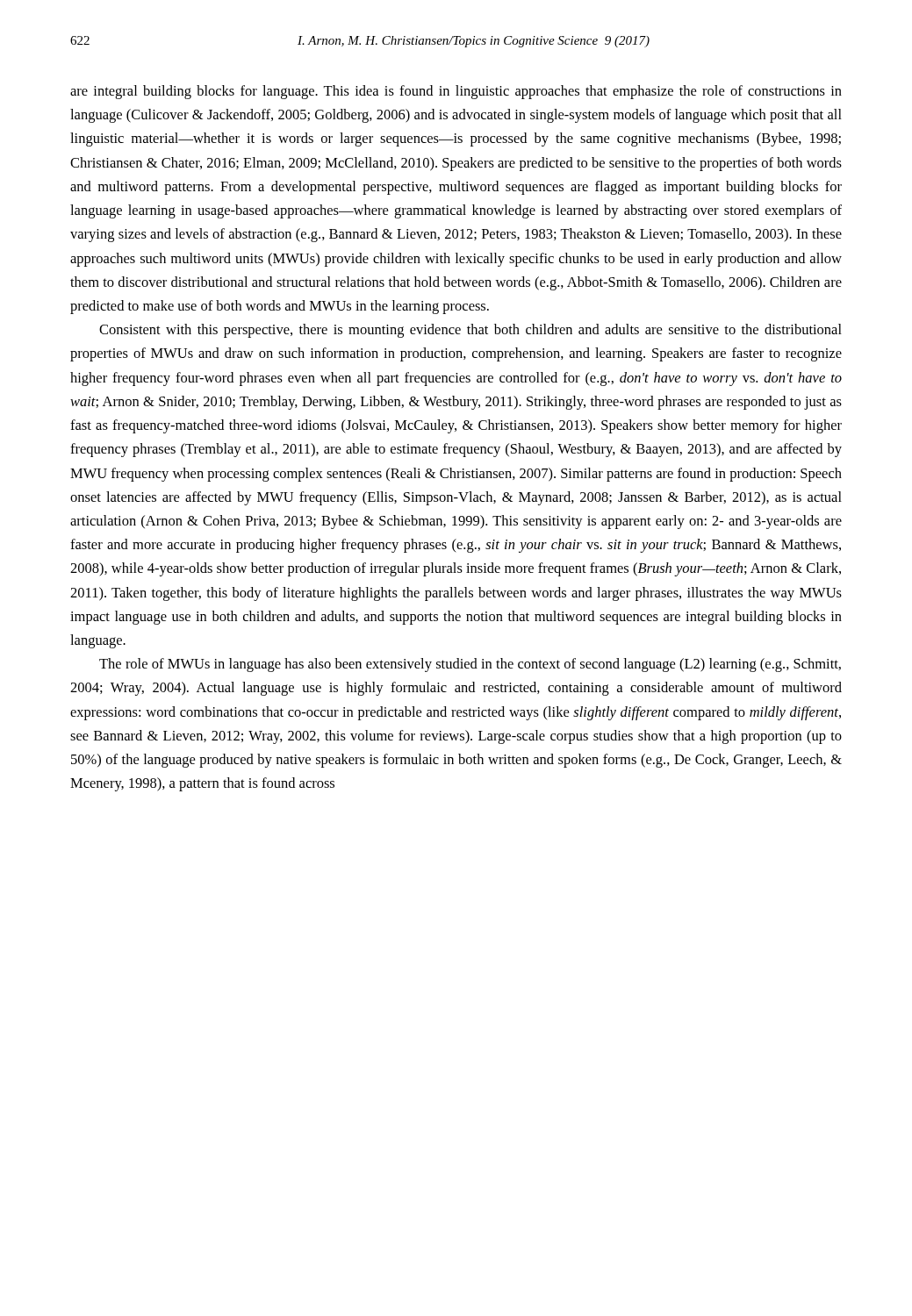
Task: Click the passage that begins "The role of MWUs in"
Action: click(x=456, y=724)
